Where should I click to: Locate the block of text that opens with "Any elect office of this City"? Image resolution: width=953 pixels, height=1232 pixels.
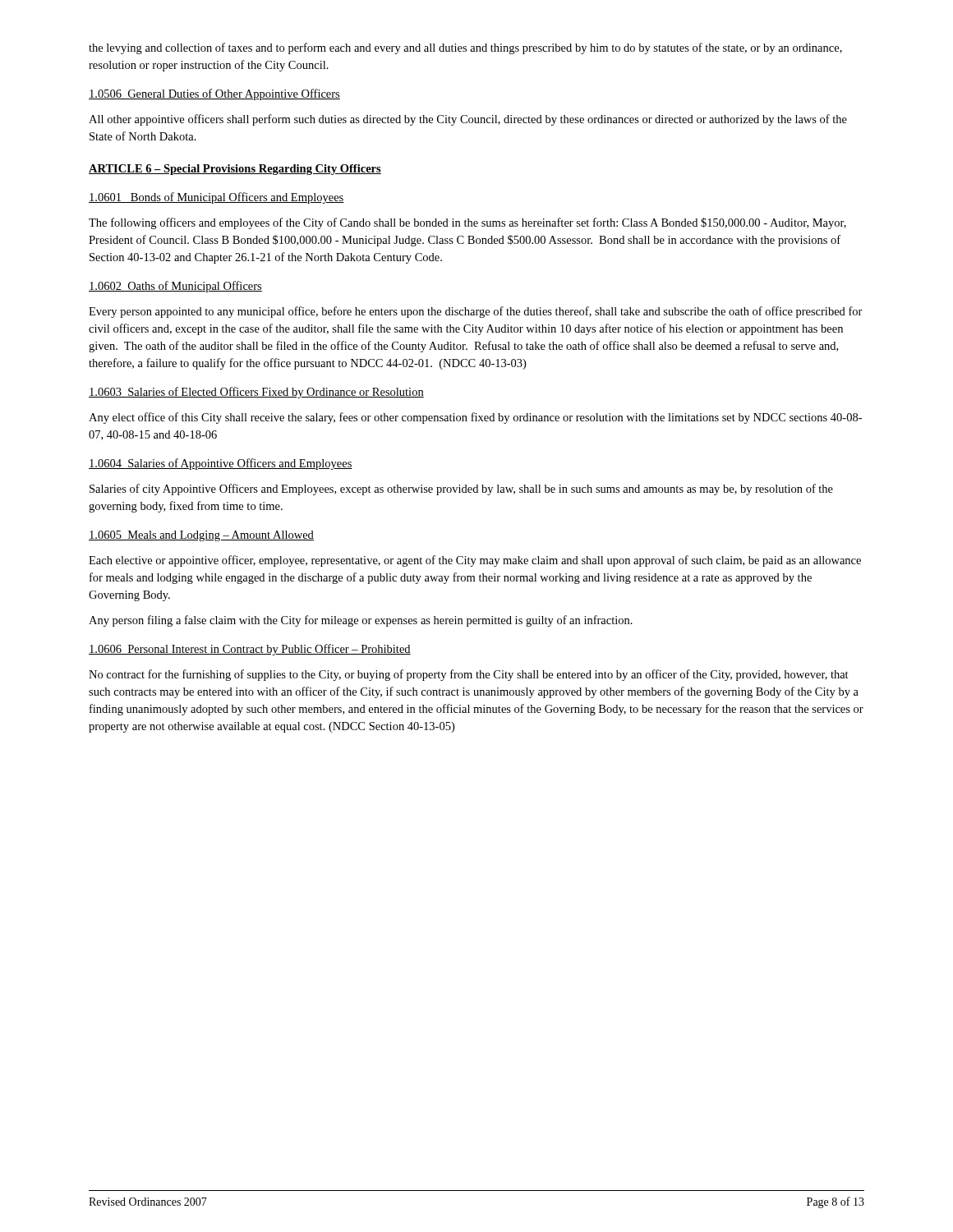[x=476, y=427]
